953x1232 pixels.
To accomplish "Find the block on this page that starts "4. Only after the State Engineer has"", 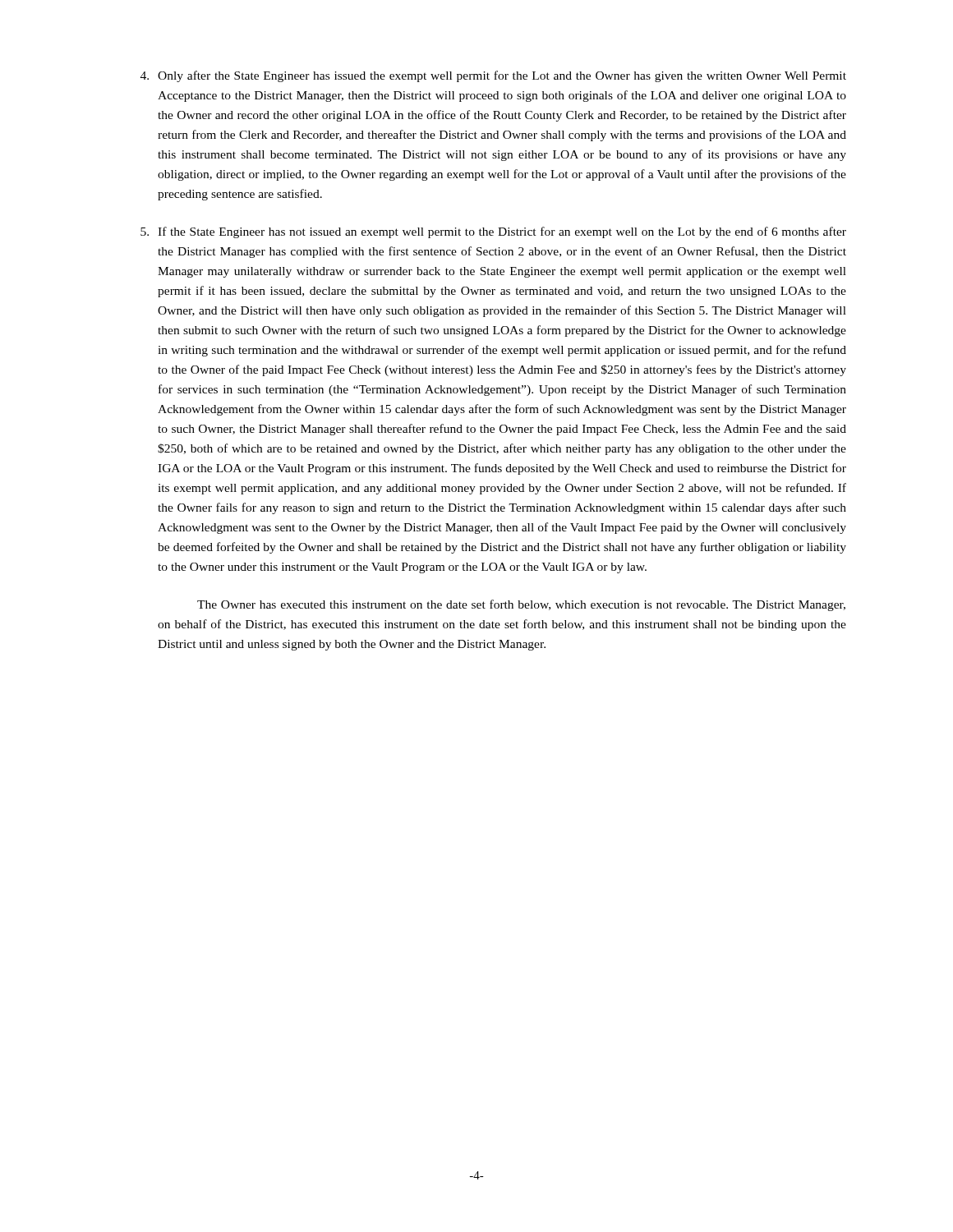I will pos(476,135).
